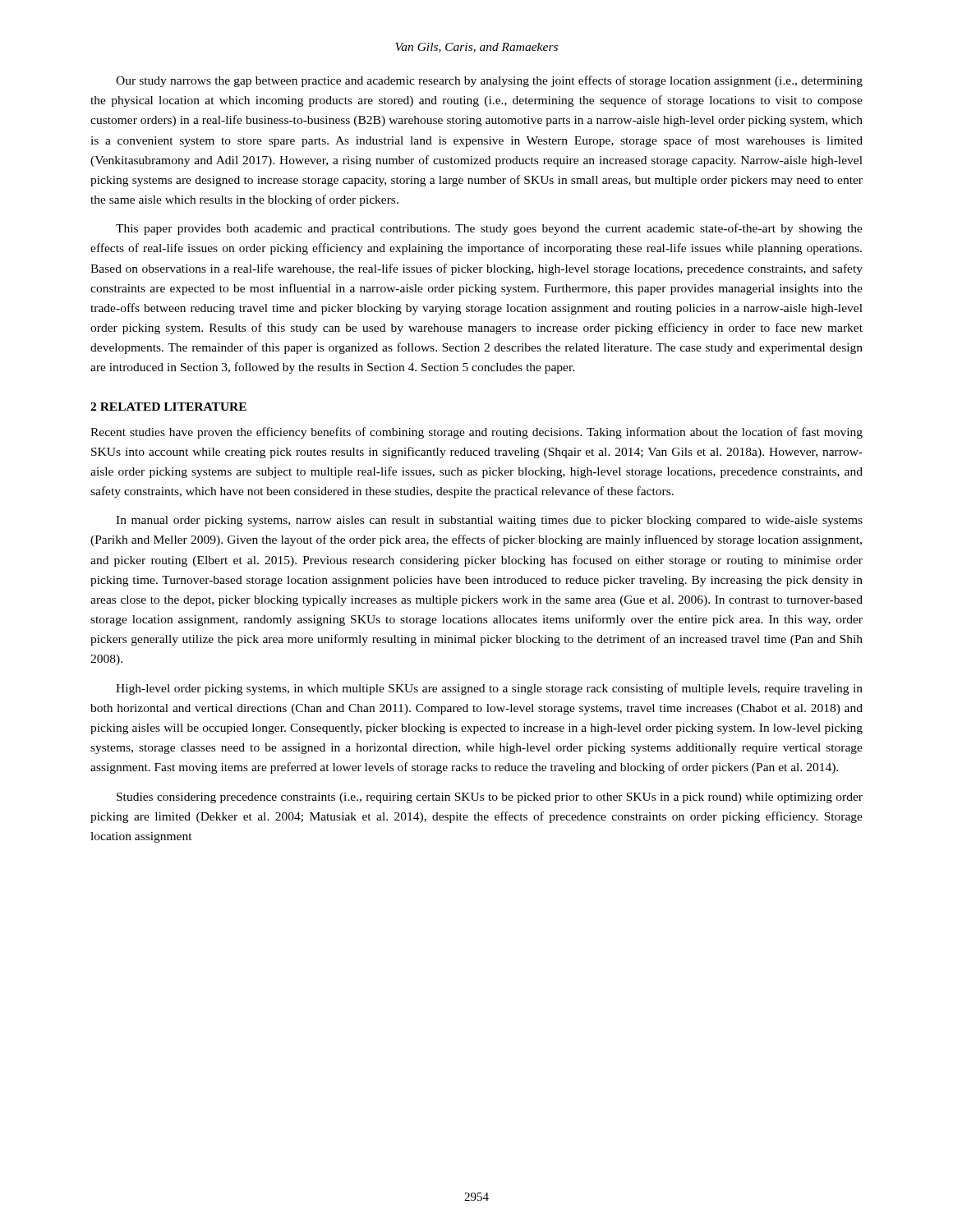The width and height of the screenshot is (953, 1232).
Task: Point to the element starting "Recent studies have proven"
Action: coord(476,461)
